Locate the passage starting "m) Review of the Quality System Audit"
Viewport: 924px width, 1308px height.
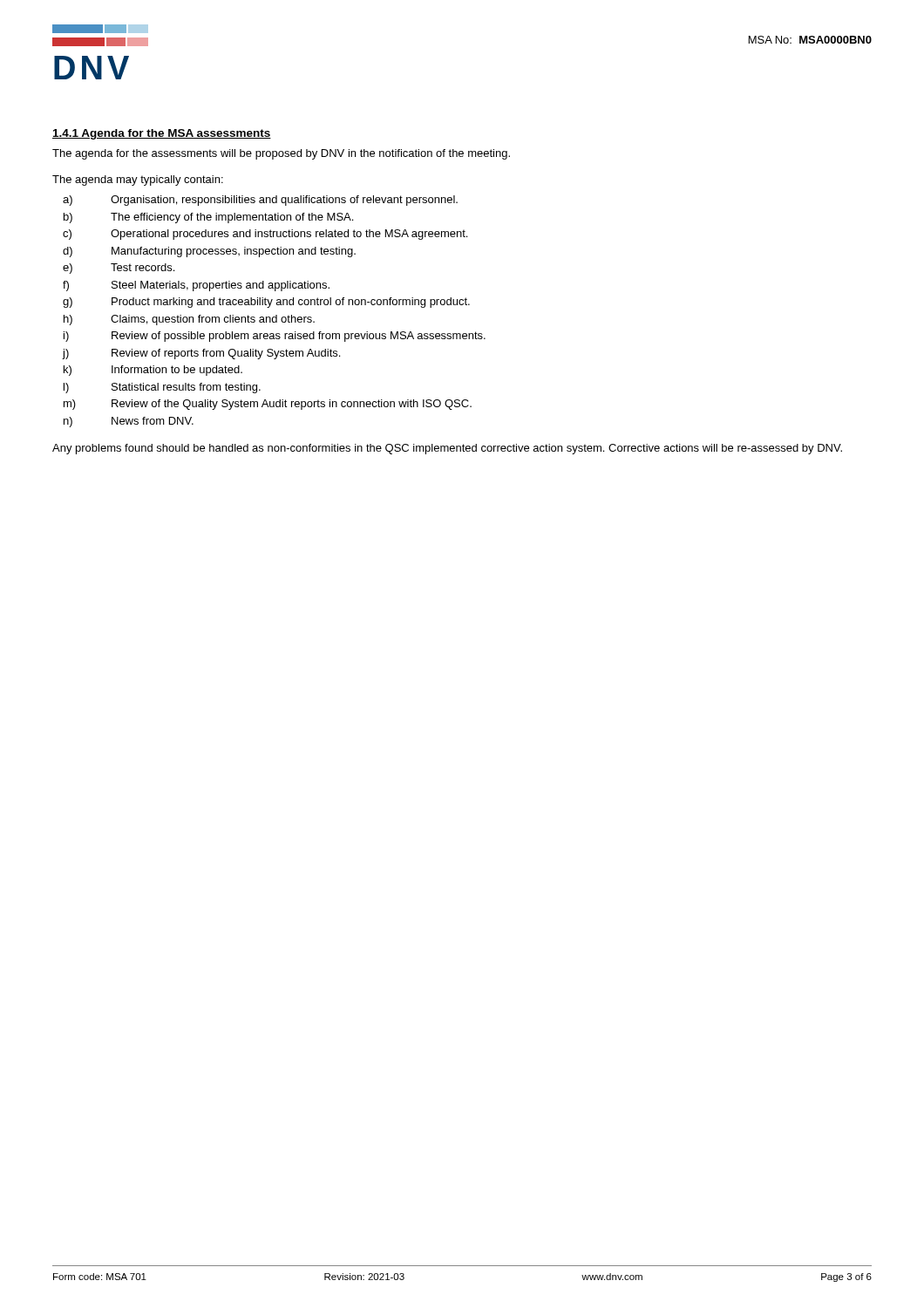pyautogui.click(x=462, y=404)
